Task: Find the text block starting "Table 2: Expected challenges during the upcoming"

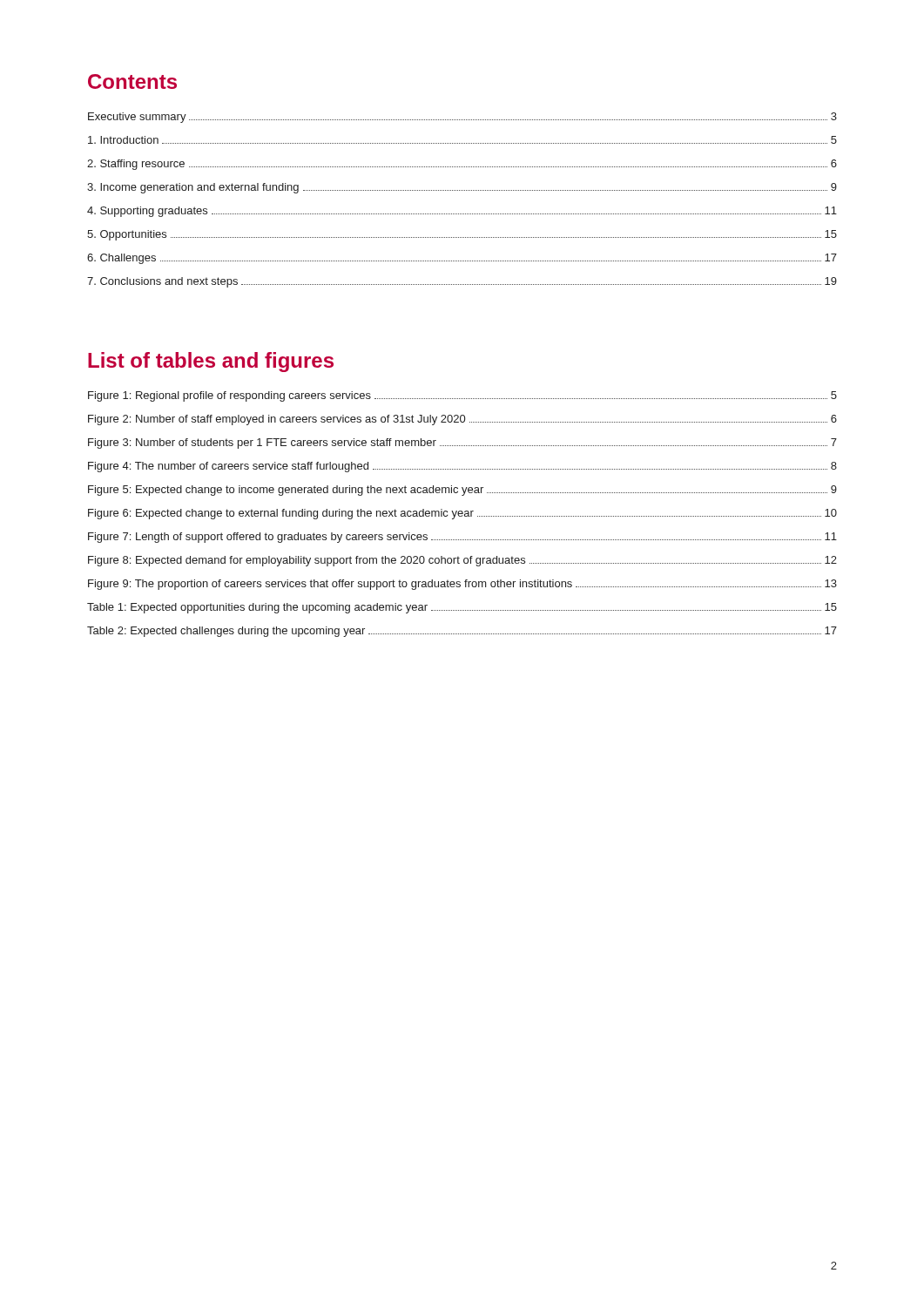Action: (462, 630)
